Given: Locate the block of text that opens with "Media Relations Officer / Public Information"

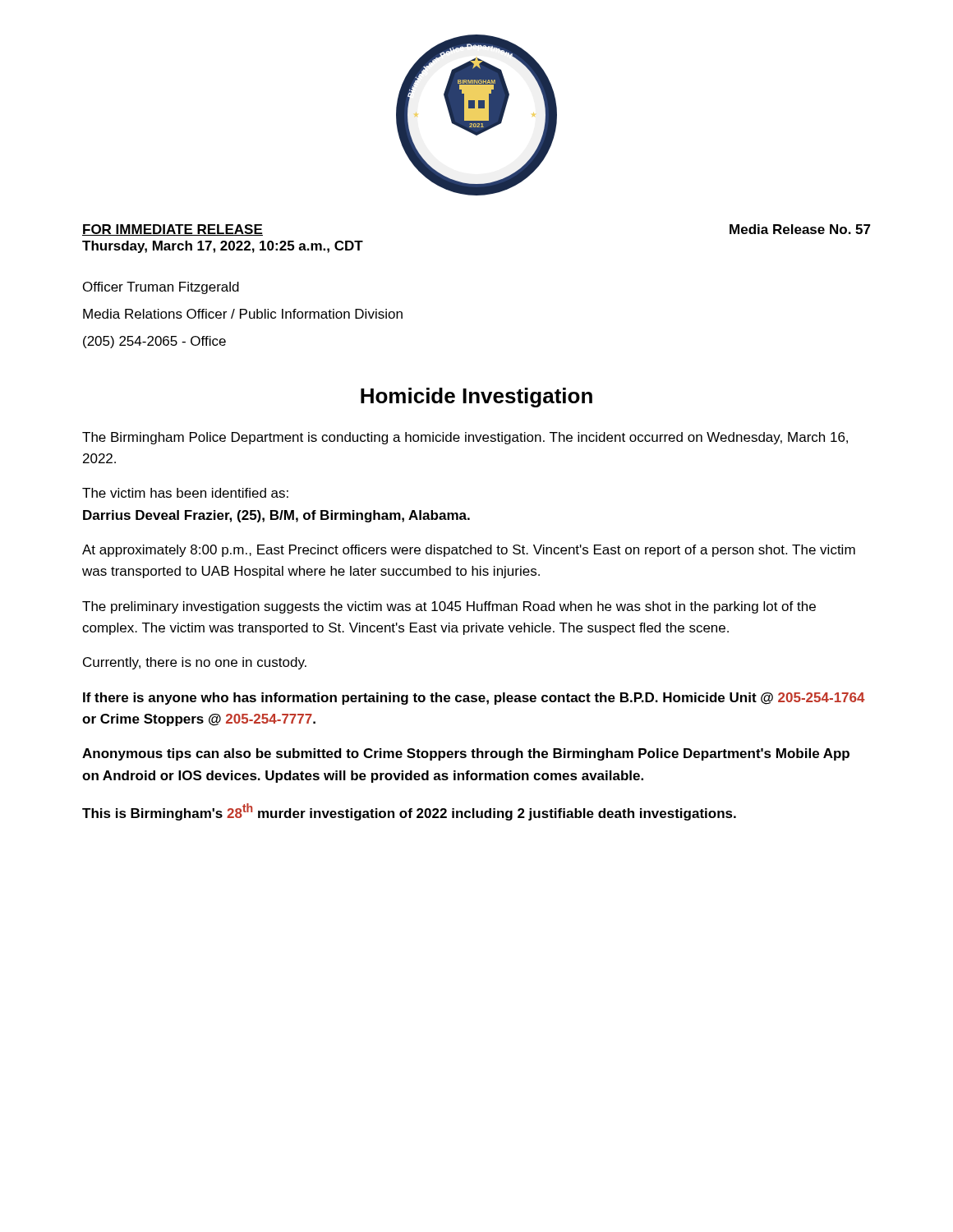Looking at the screenshot, I should (x=243, y=314).
